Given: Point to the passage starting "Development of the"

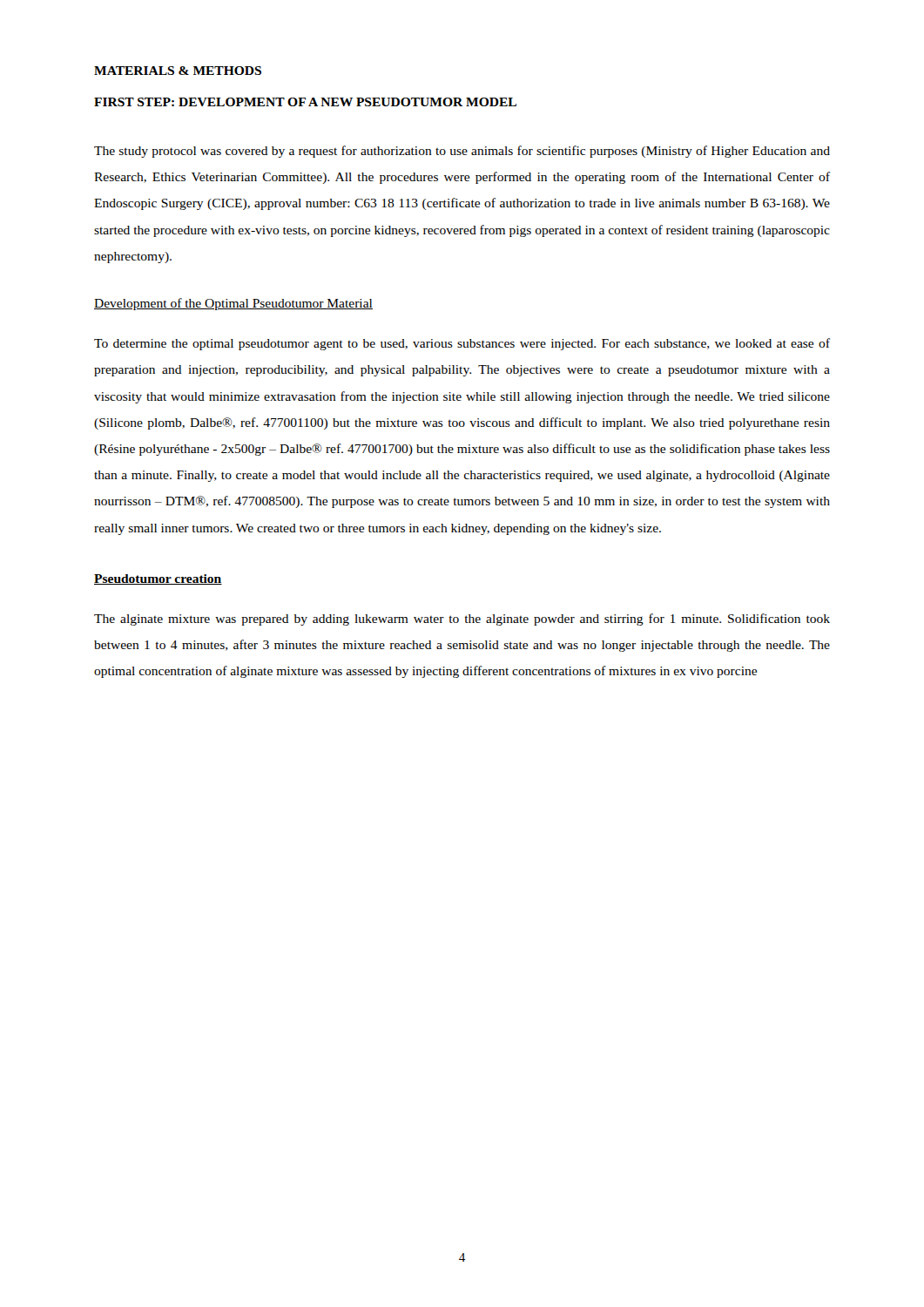Looking at the screenshot, I should [x=233, y=303].
